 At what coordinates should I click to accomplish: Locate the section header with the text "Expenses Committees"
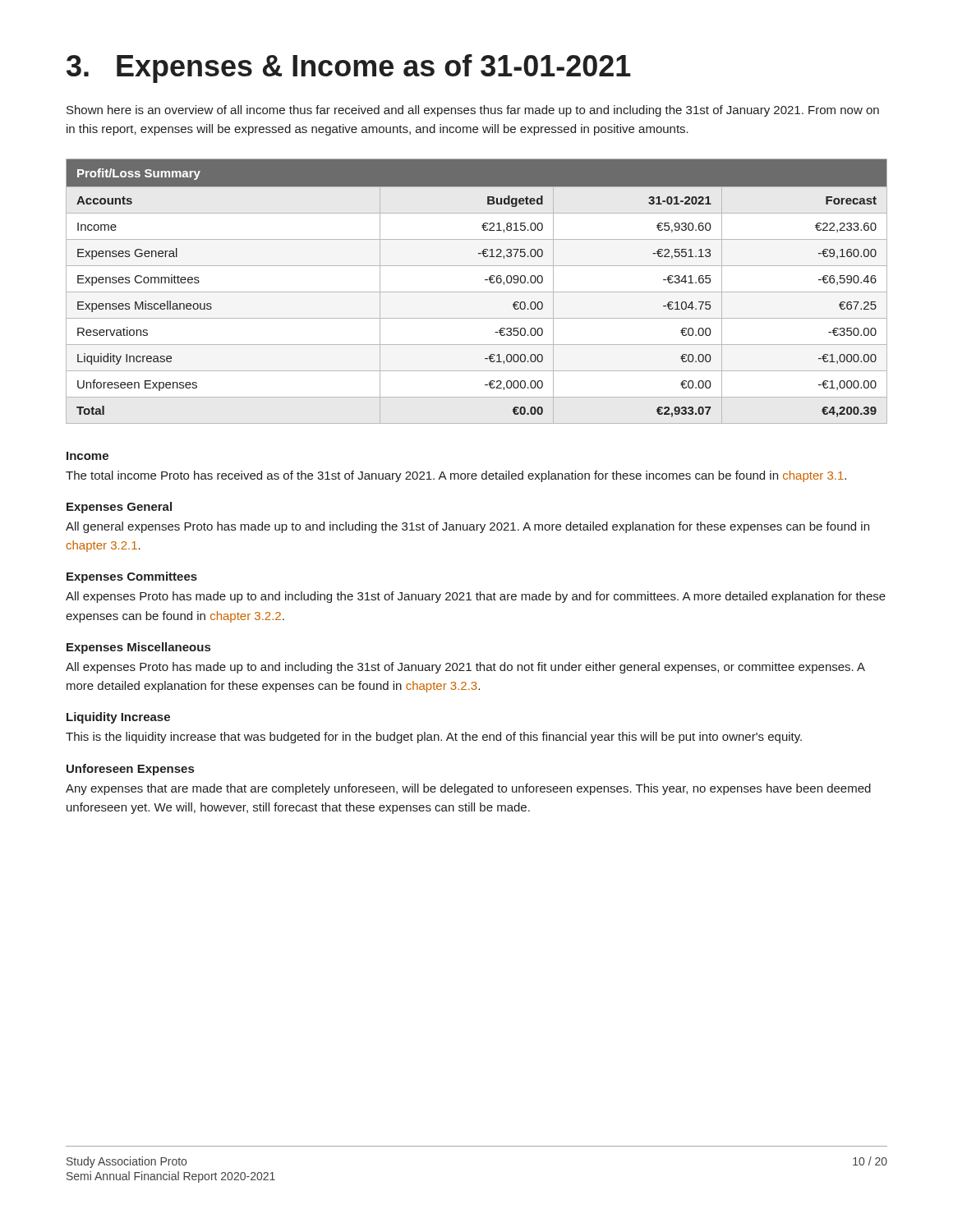click(132, 577)
